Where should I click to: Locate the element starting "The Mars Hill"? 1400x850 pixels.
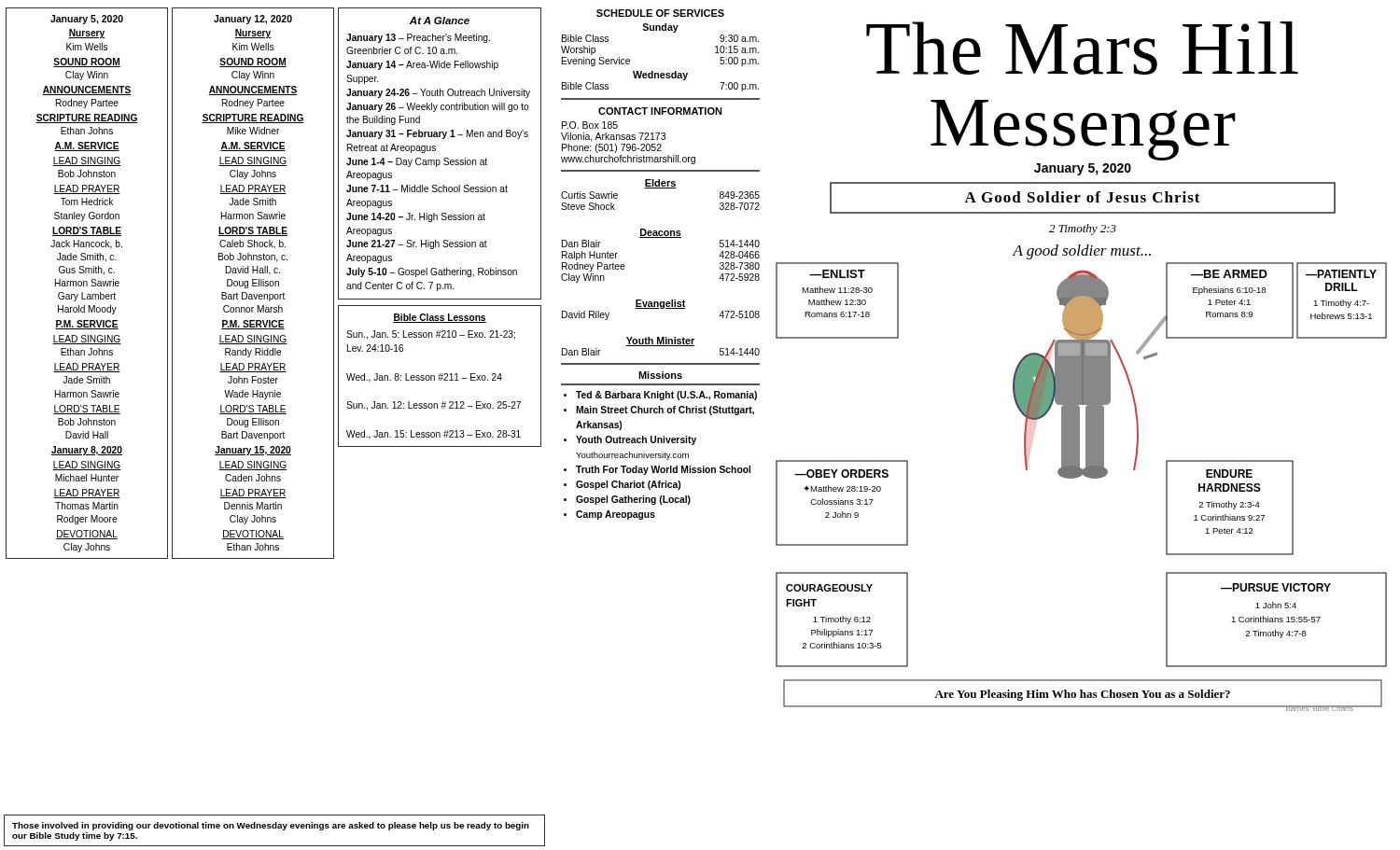pos(1083,49)
